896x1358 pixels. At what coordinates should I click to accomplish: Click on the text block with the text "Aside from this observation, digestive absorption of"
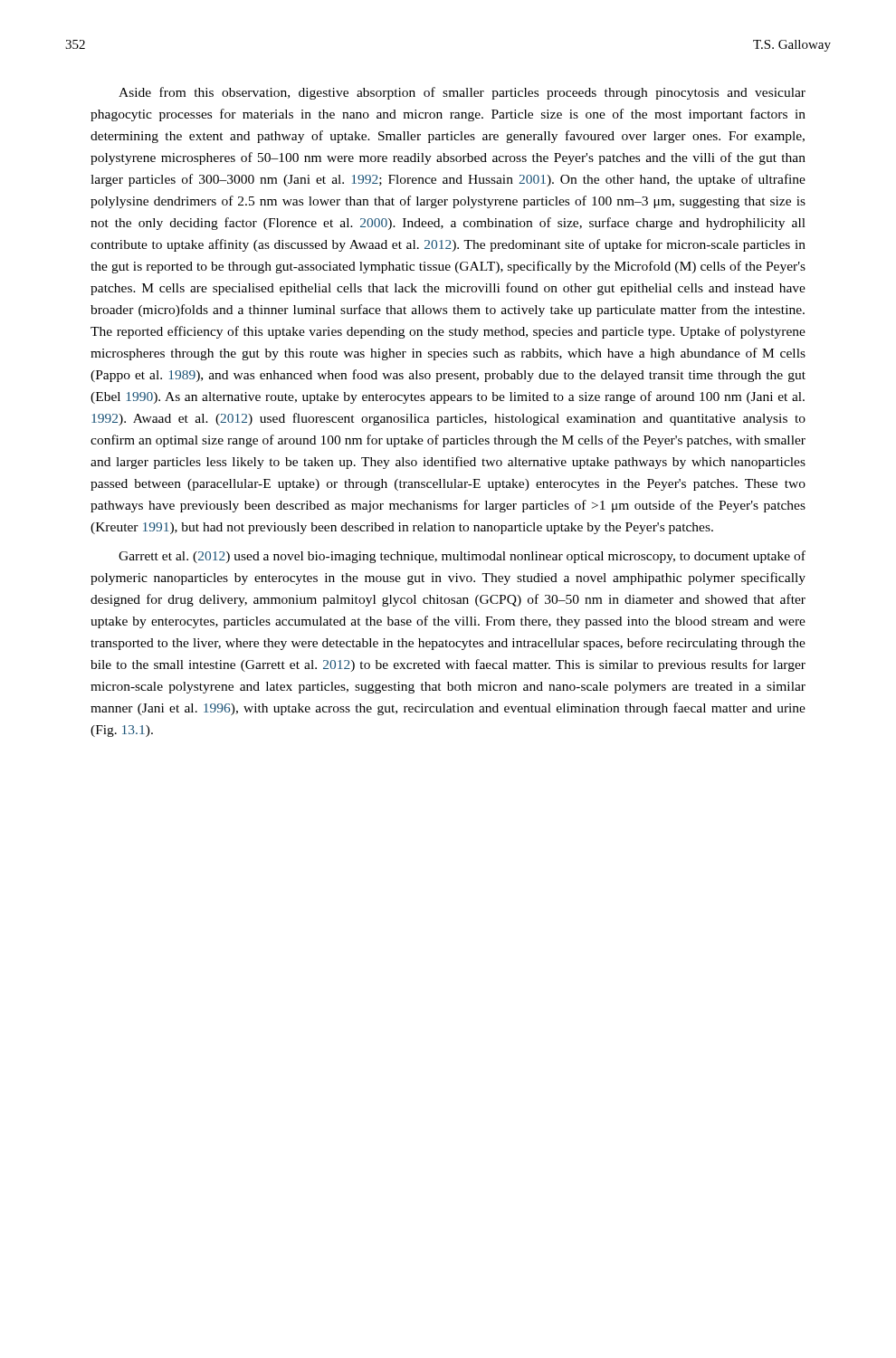pyautogui.click(x=448, y=310)
